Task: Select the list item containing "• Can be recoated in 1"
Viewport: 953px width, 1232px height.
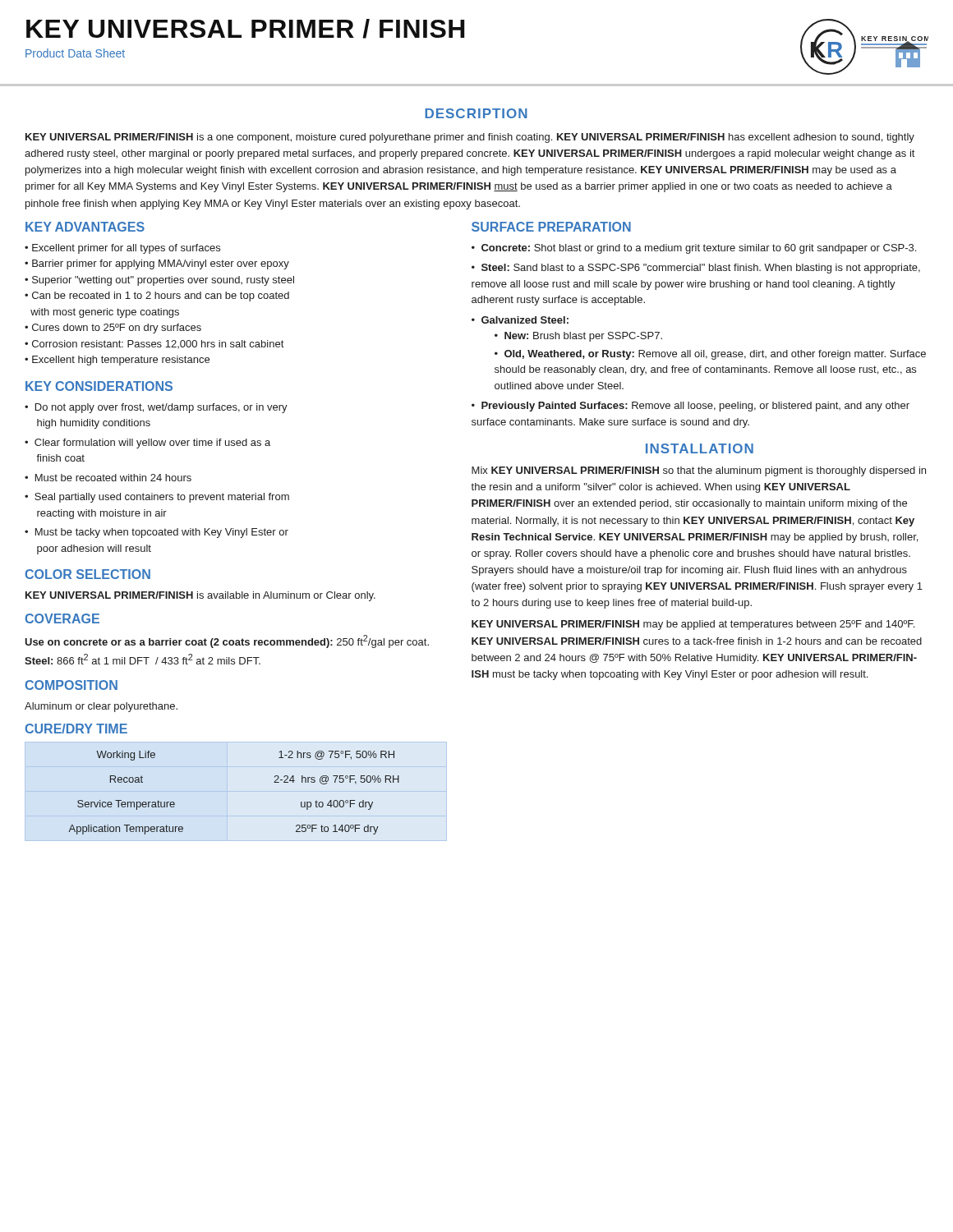Action: click(157, 303)
